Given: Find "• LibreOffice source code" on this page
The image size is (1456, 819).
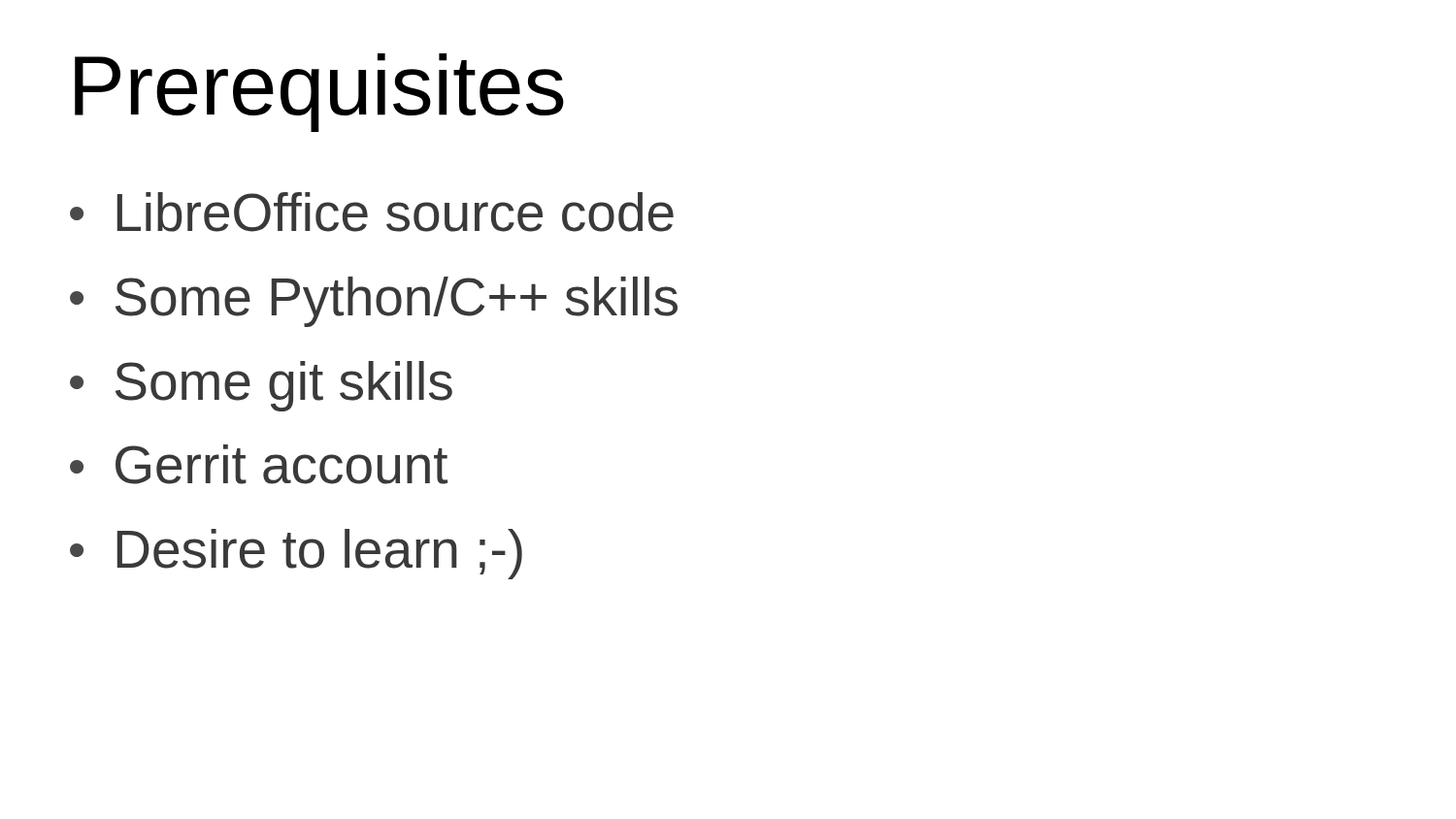Looking at the screenshot, I should 372,213.
